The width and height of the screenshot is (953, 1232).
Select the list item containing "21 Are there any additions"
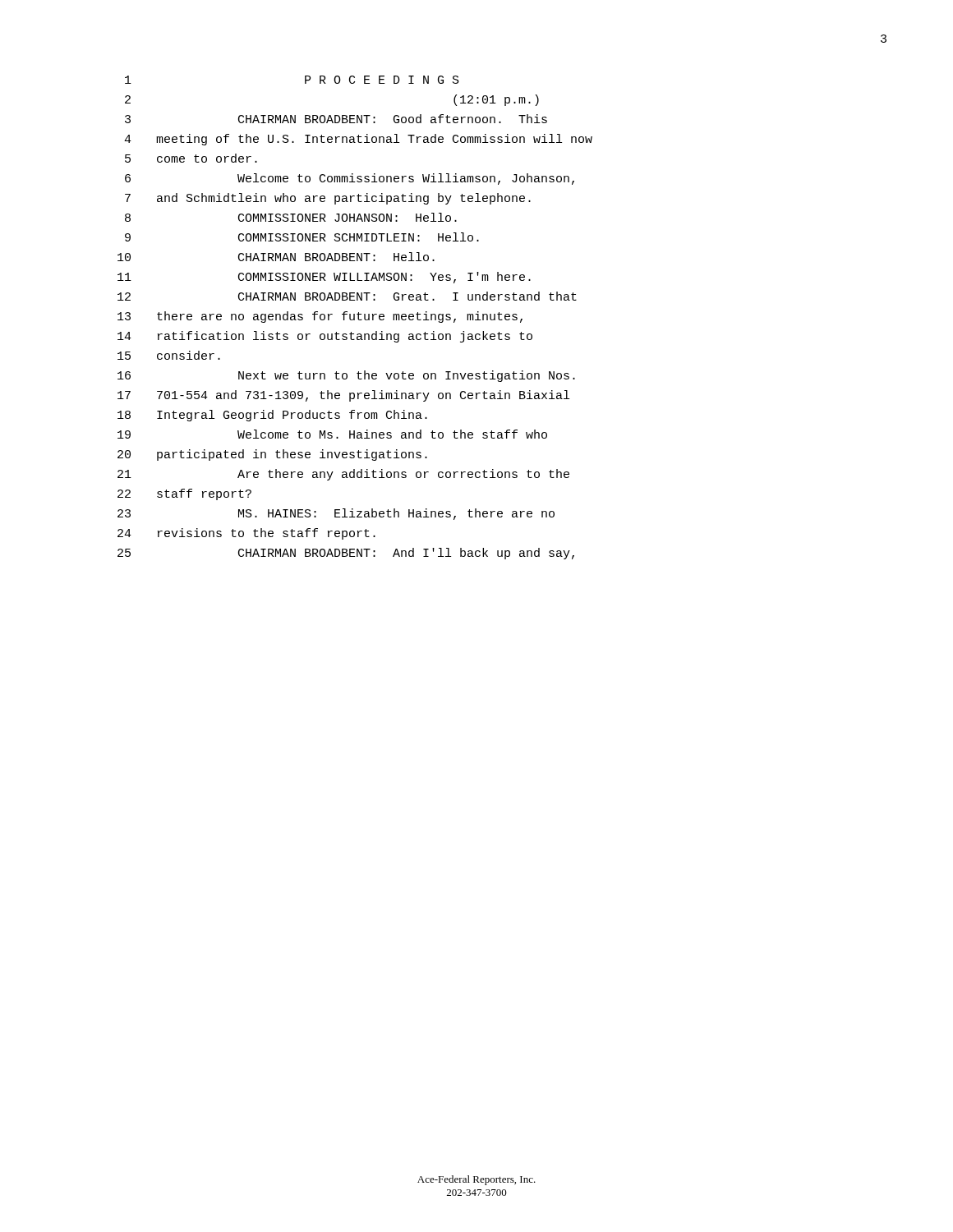485,475
